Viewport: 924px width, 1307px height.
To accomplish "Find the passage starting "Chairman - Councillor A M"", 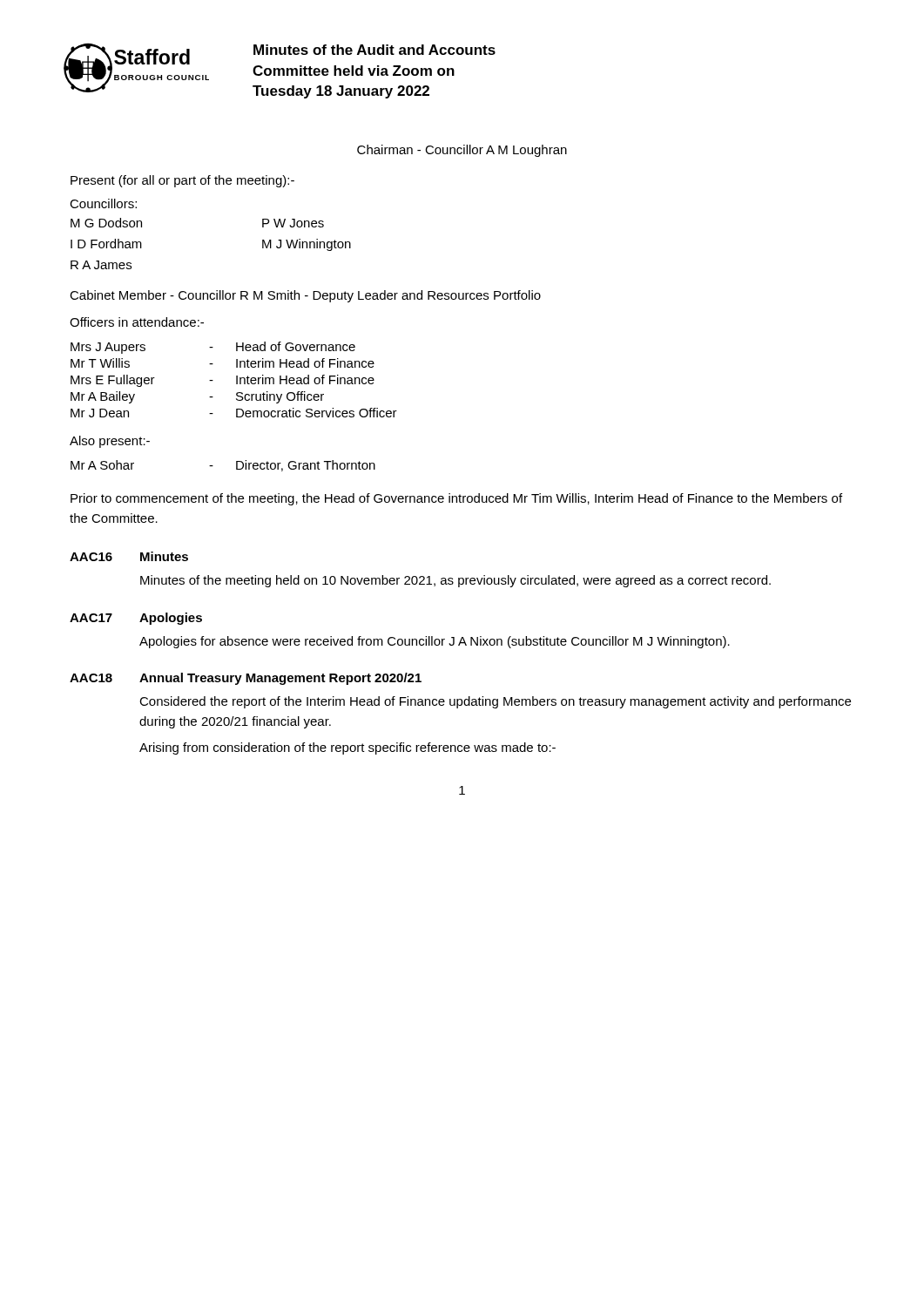I will (x=462, y=149).
